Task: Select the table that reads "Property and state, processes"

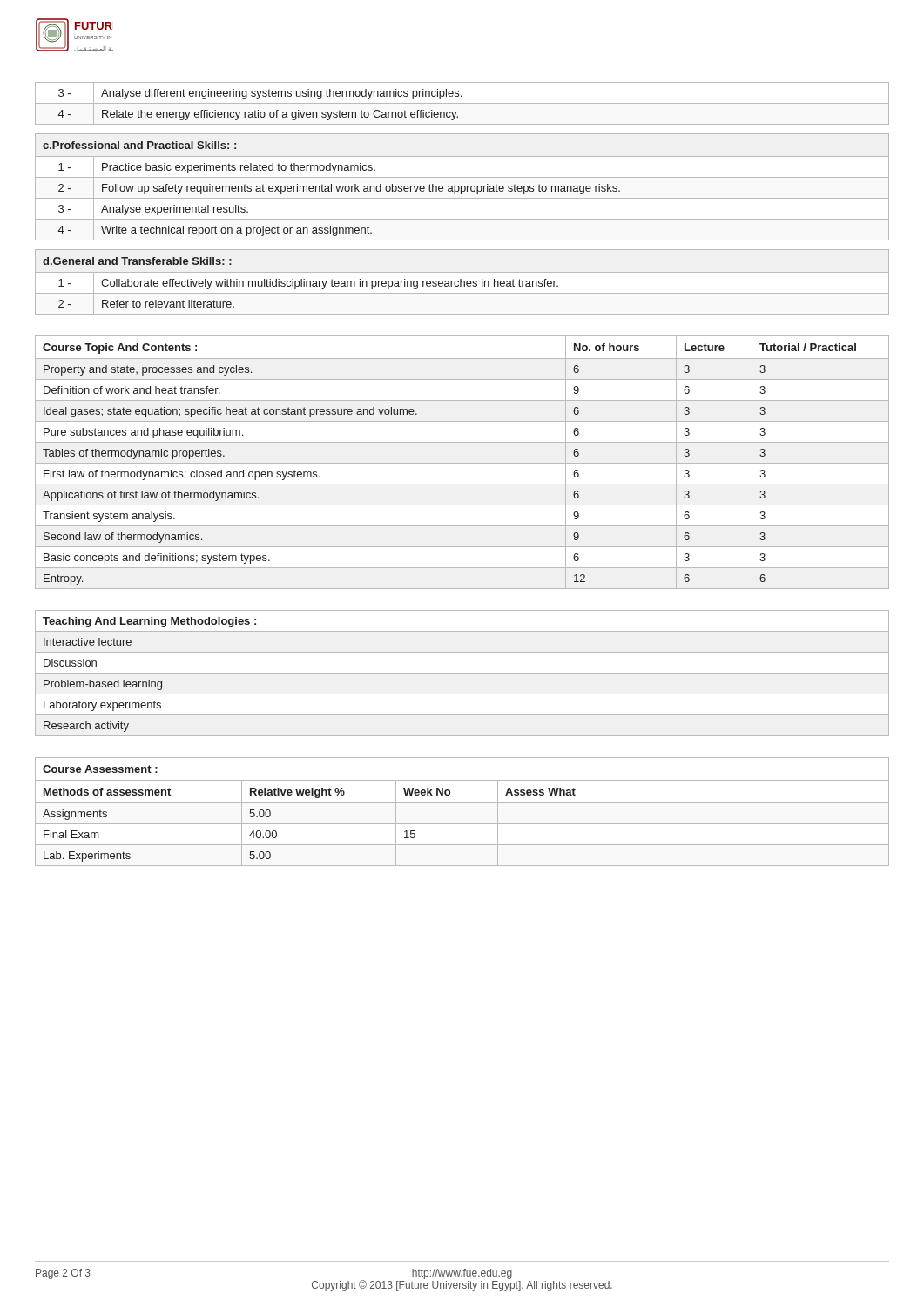Action: pyautogui.click(x=462, y=462)
